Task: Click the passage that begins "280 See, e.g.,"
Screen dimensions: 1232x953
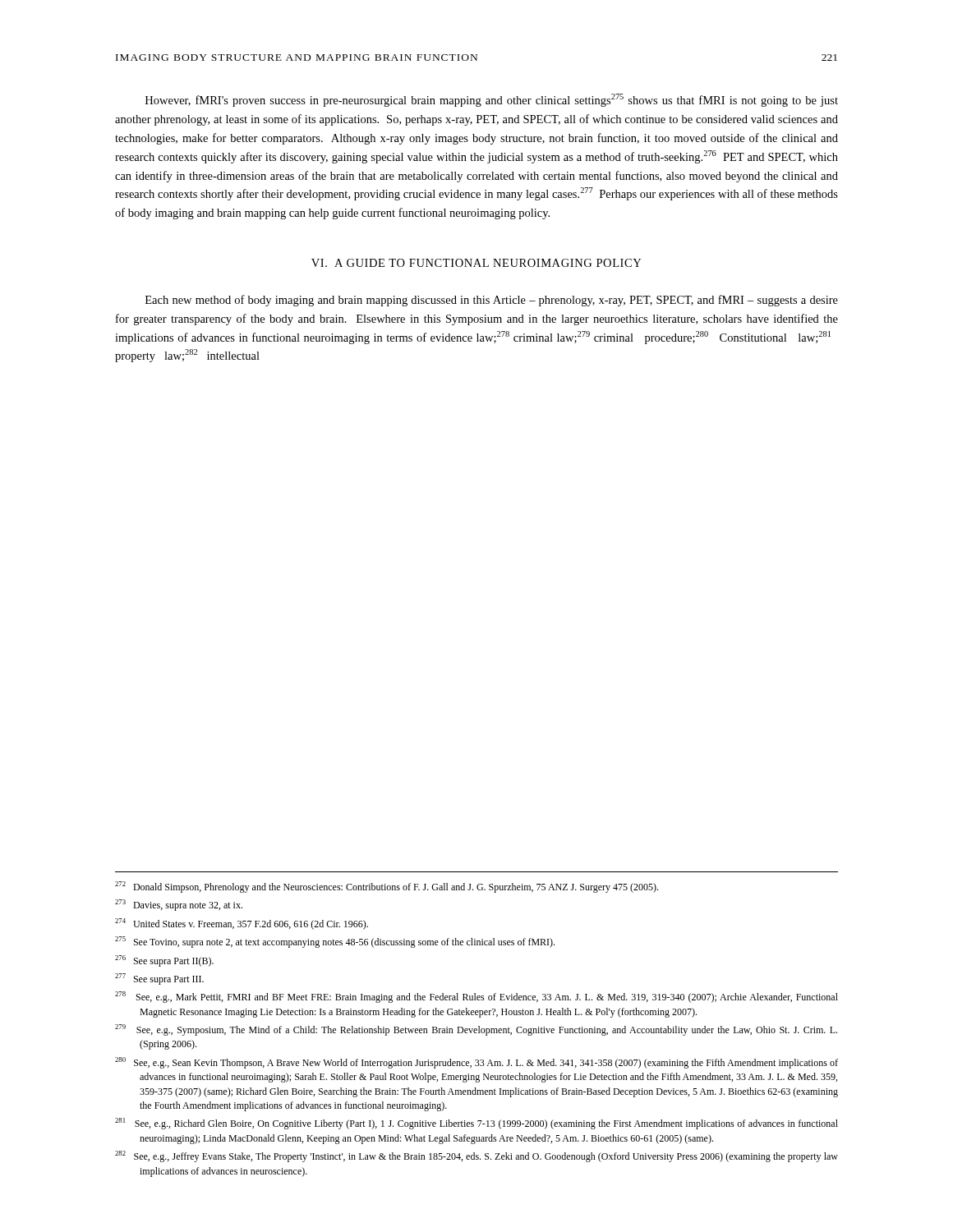Action: coord(476,1084)
